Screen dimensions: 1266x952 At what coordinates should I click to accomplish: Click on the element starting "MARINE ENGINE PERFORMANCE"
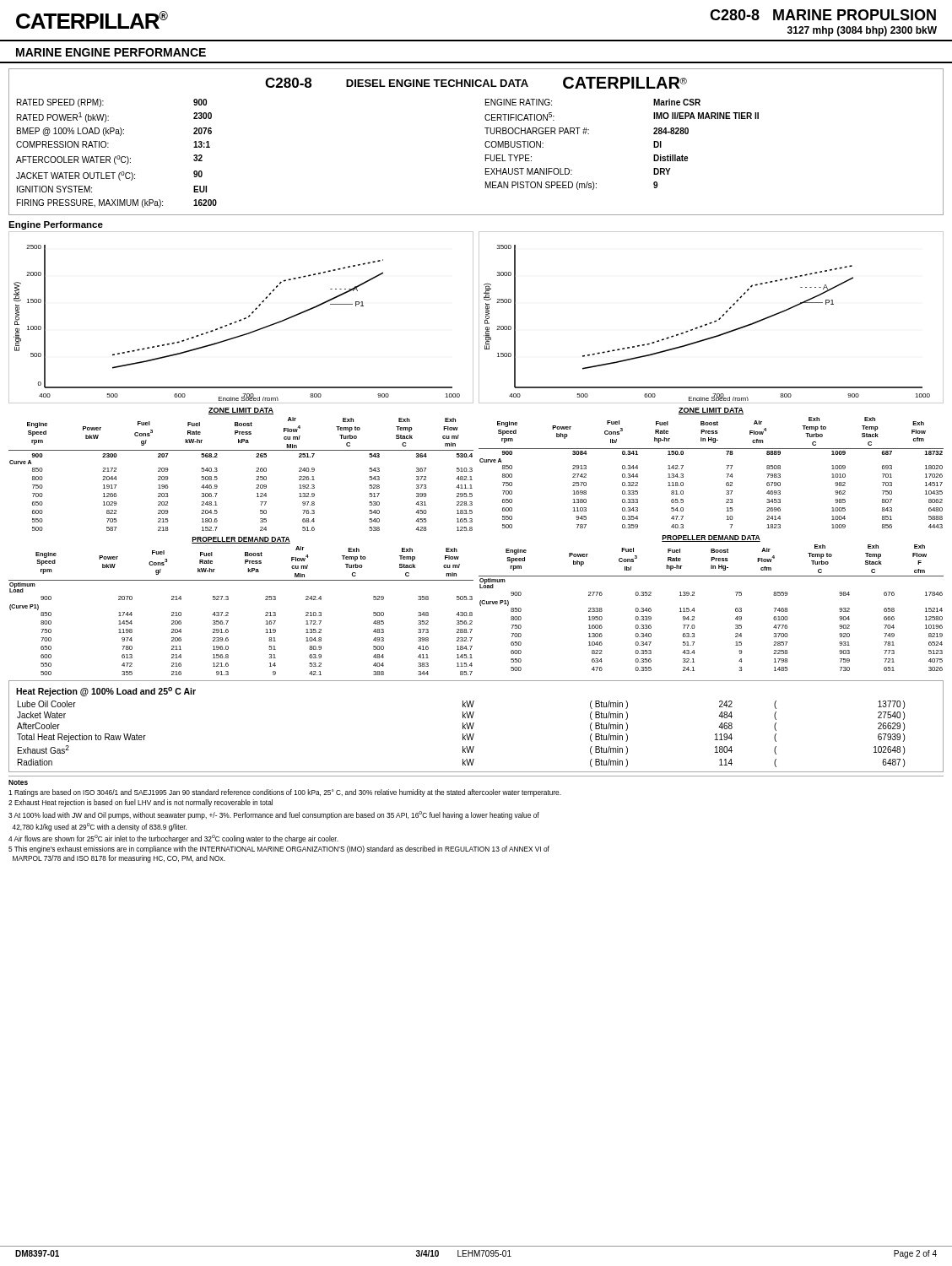[x=111, y=52]
